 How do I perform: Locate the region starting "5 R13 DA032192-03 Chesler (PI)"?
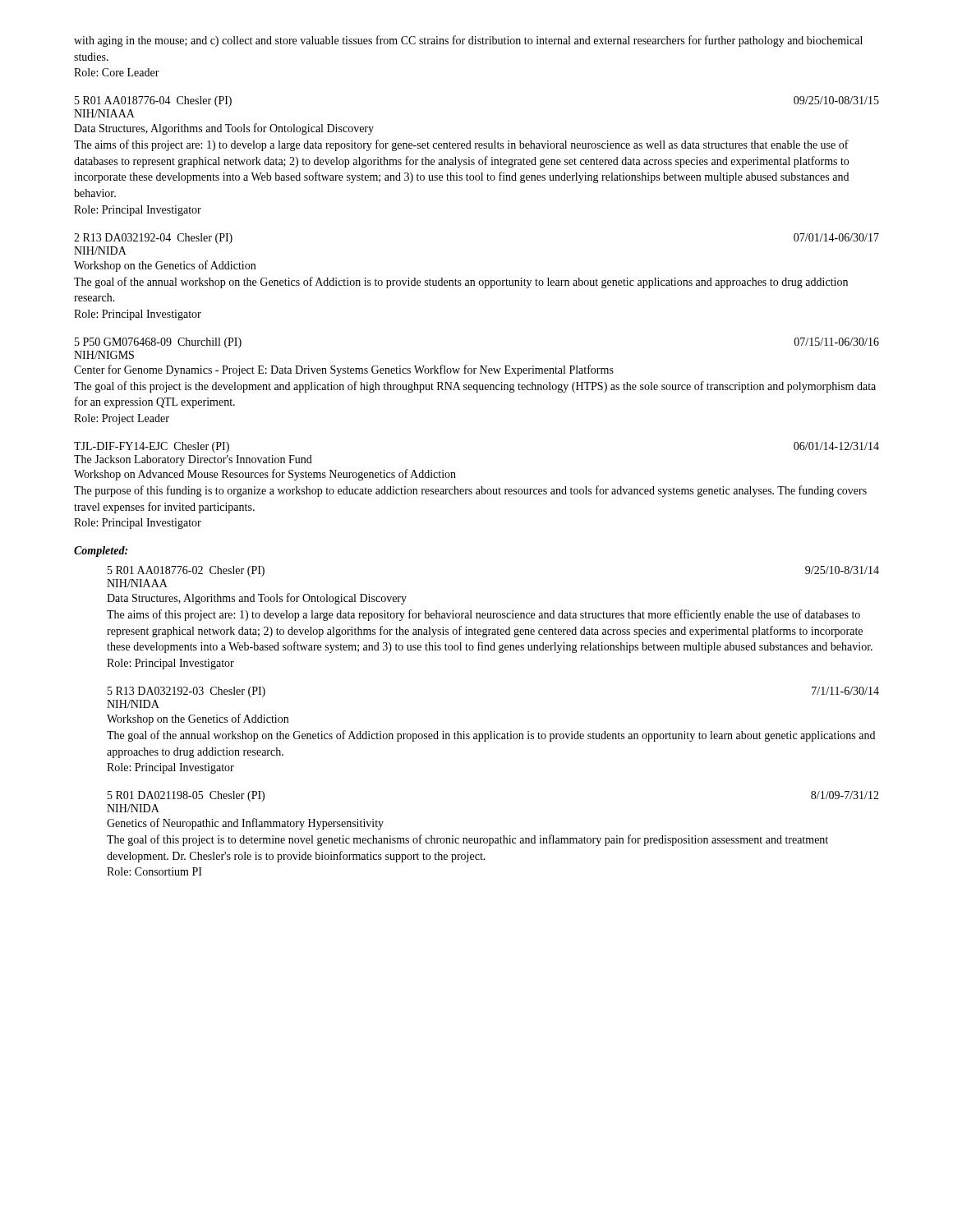pyautogui.click(x=493, y=730)
